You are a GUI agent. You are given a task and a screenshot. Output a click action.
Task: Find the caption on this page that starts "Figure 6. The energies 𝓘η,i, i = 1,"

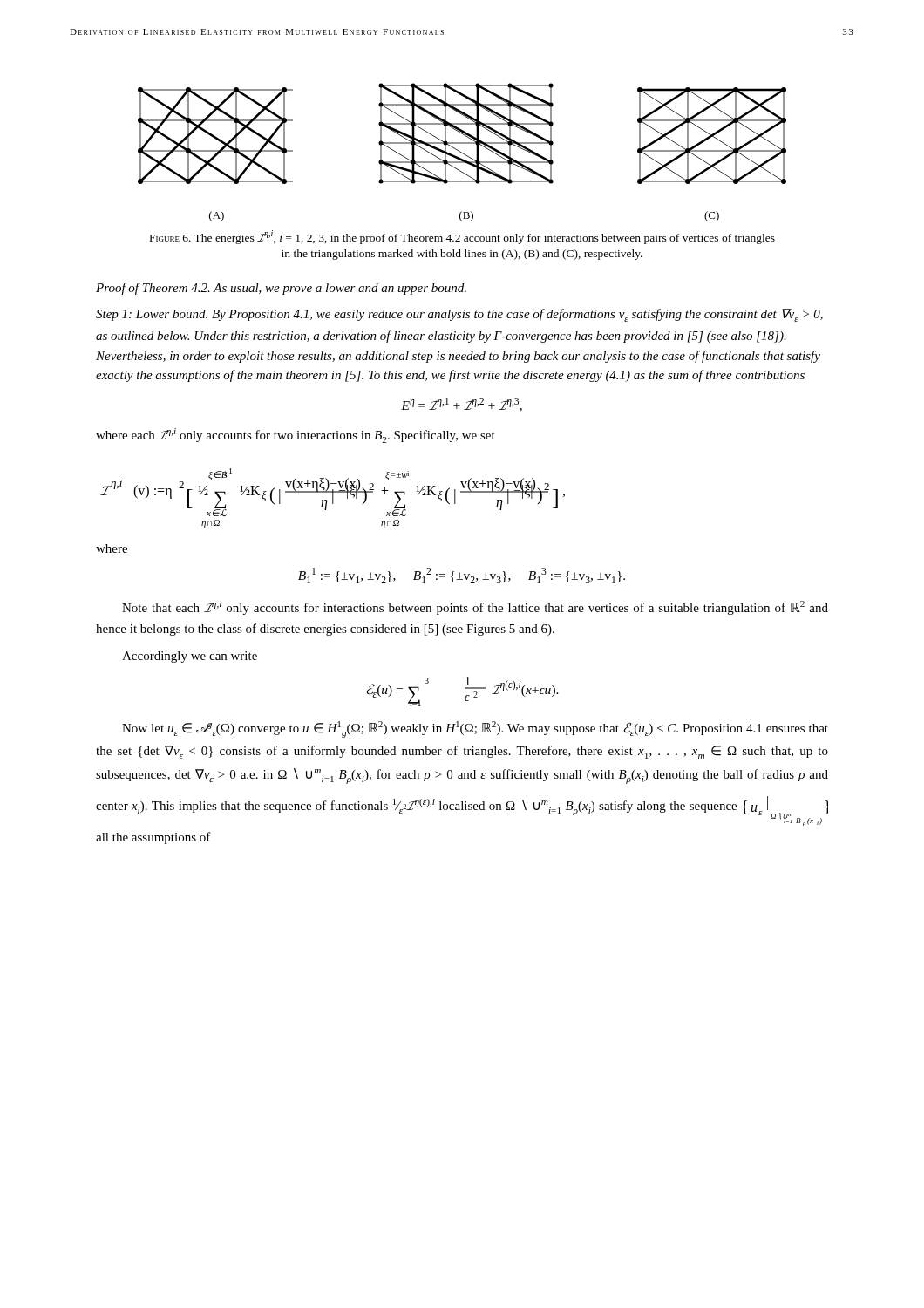462,244
